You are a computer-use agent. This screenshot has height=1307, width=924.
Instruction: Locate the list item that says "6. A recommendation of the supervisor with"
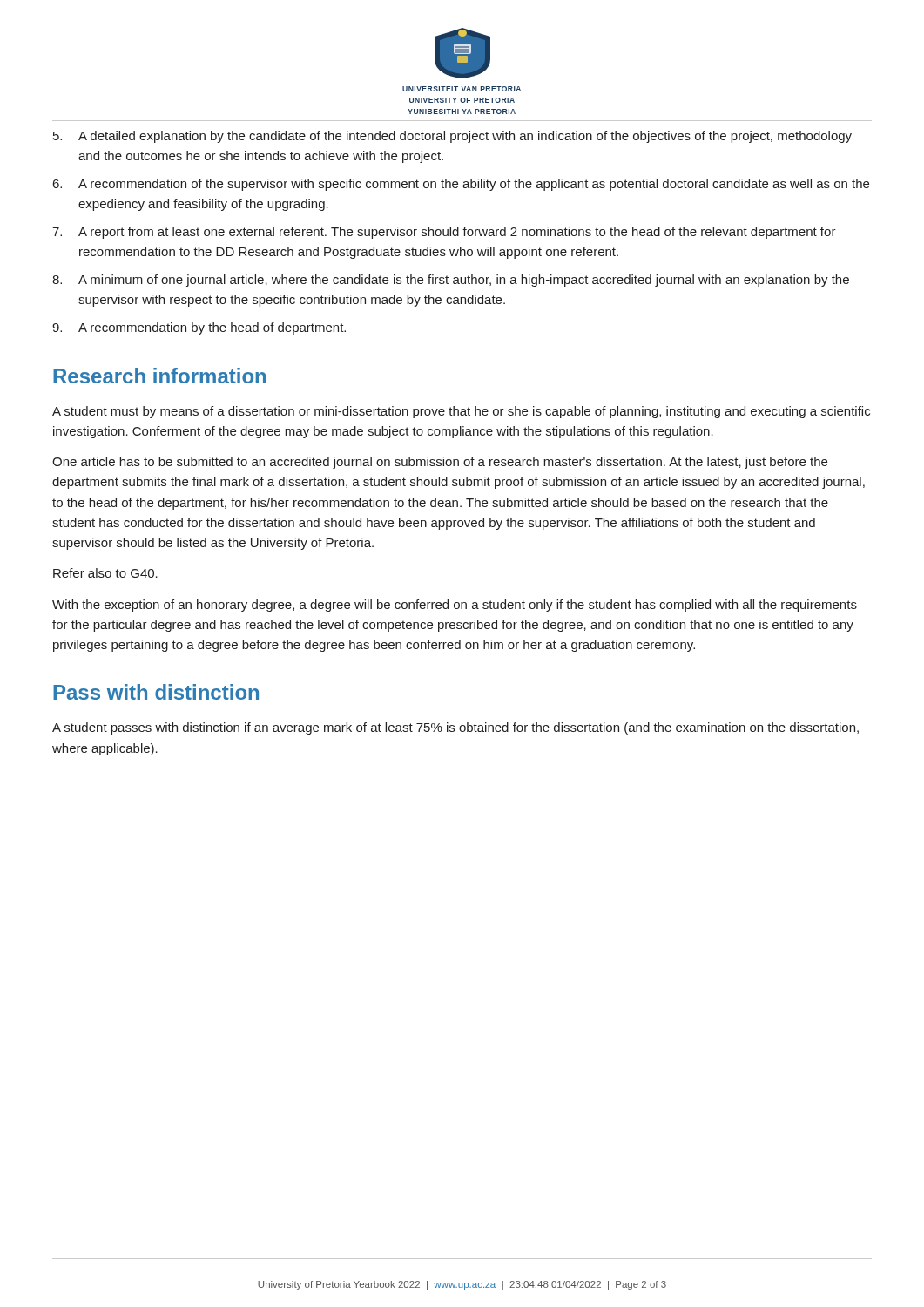(x=462, y=194)
